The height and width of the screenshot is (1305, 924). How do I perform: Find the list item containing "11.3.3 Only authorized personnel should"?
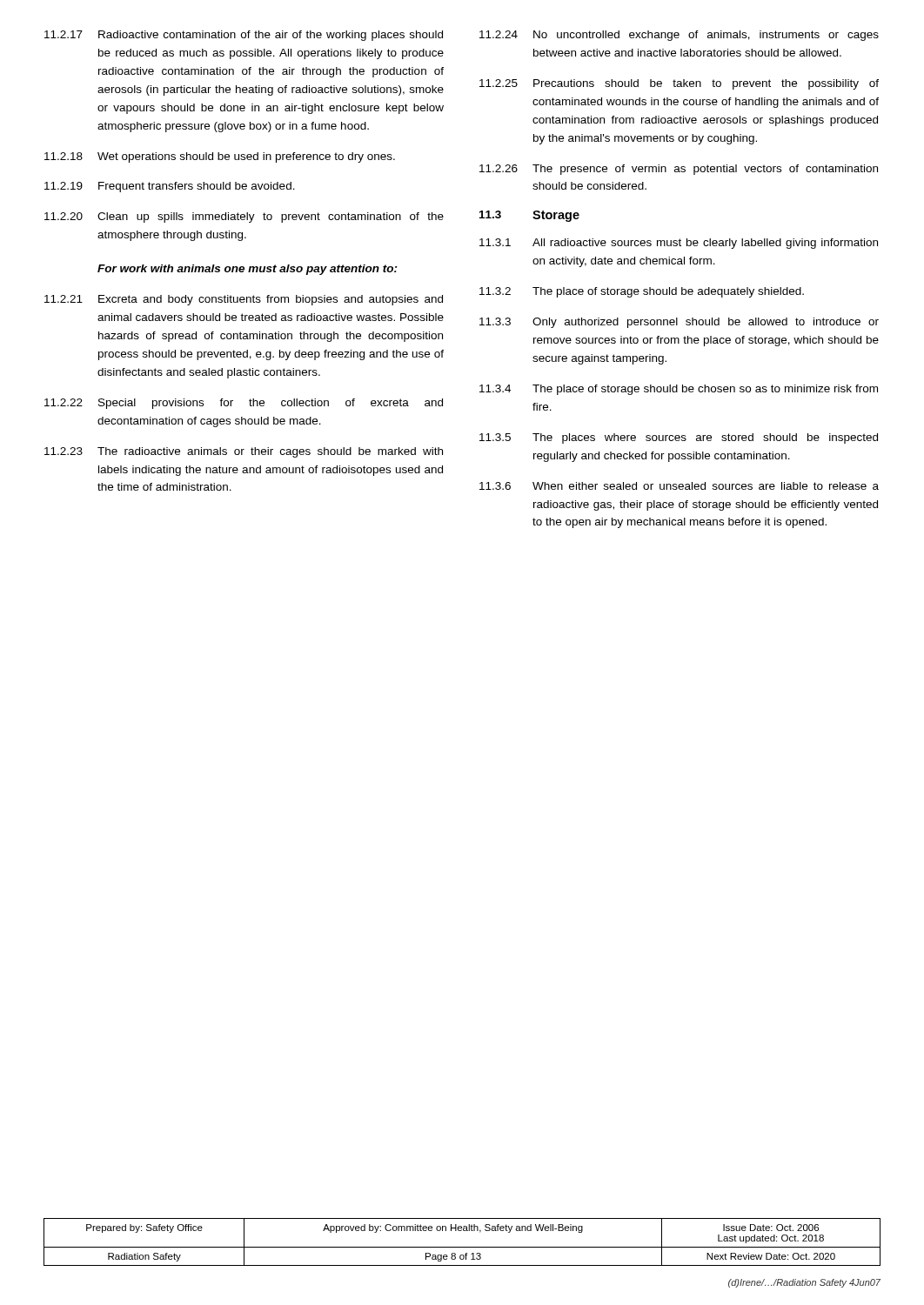[x=679, y=341]
